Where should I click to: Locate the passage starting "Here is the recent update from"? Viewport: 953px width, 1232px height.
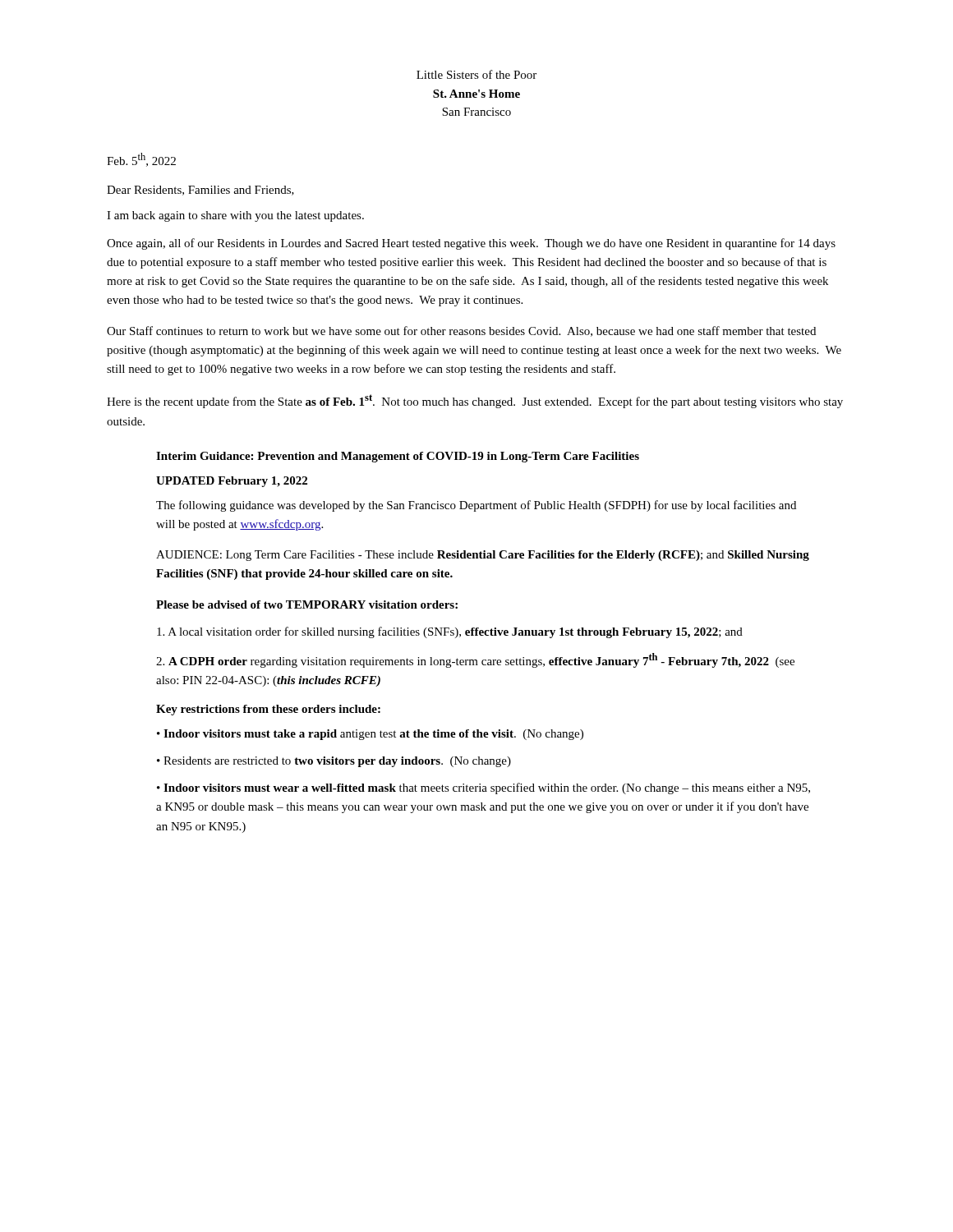(x=475, y=410)
